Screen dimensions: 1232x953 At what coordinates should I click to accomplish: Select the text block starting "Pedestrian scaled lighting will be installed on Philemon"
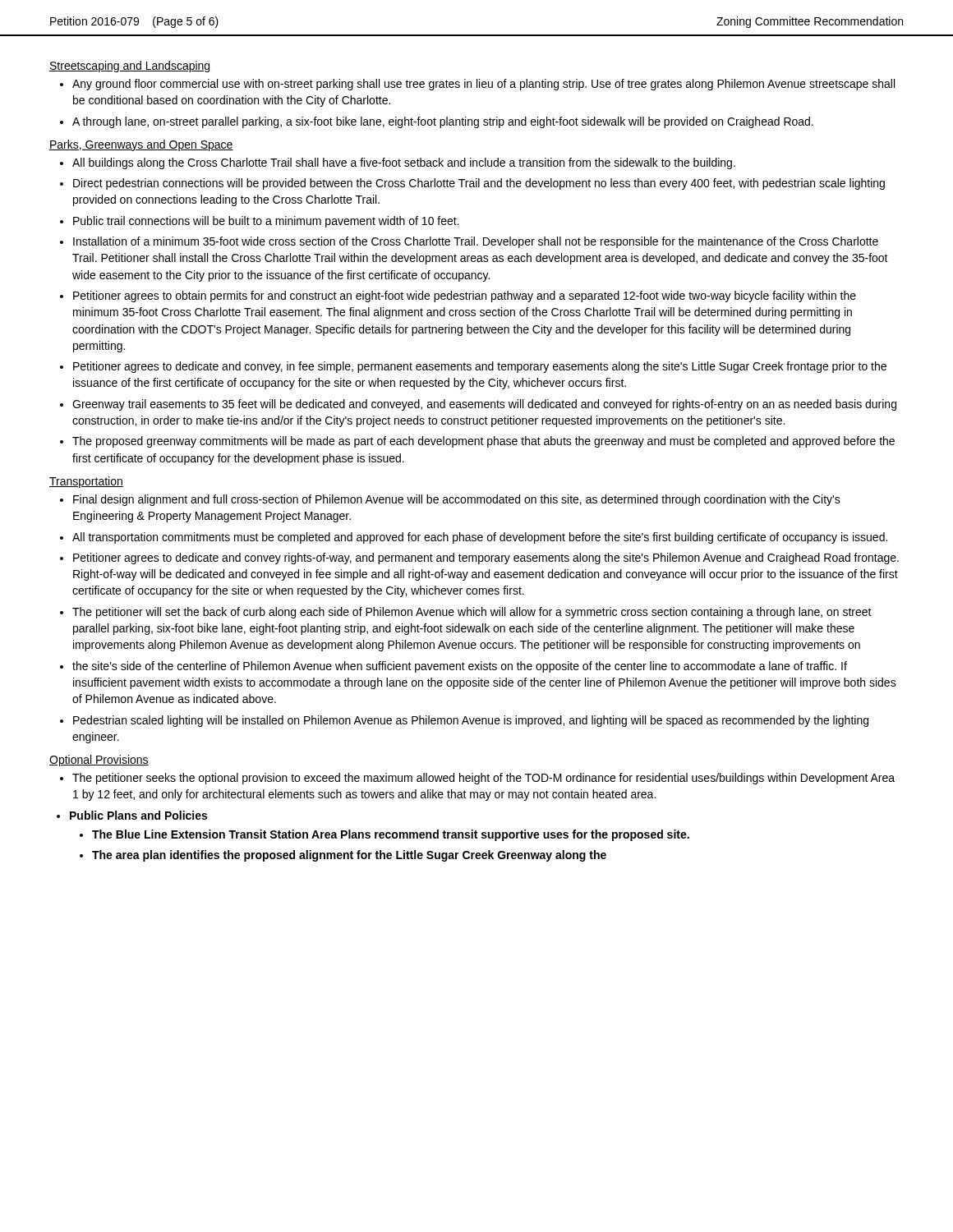(488, 728)
